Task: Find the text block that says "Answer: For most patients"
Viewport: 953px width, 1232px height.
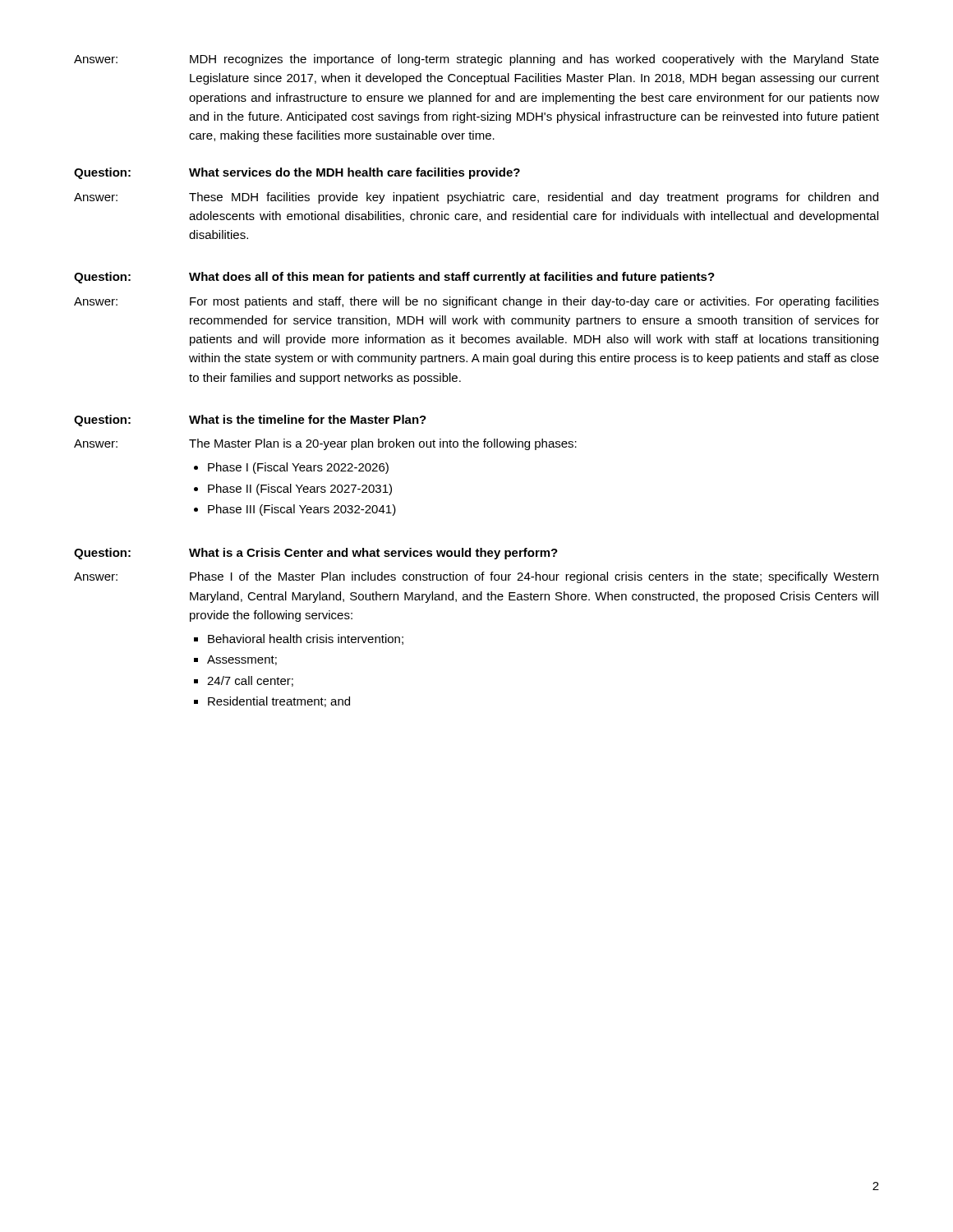Action: point(476,339)
